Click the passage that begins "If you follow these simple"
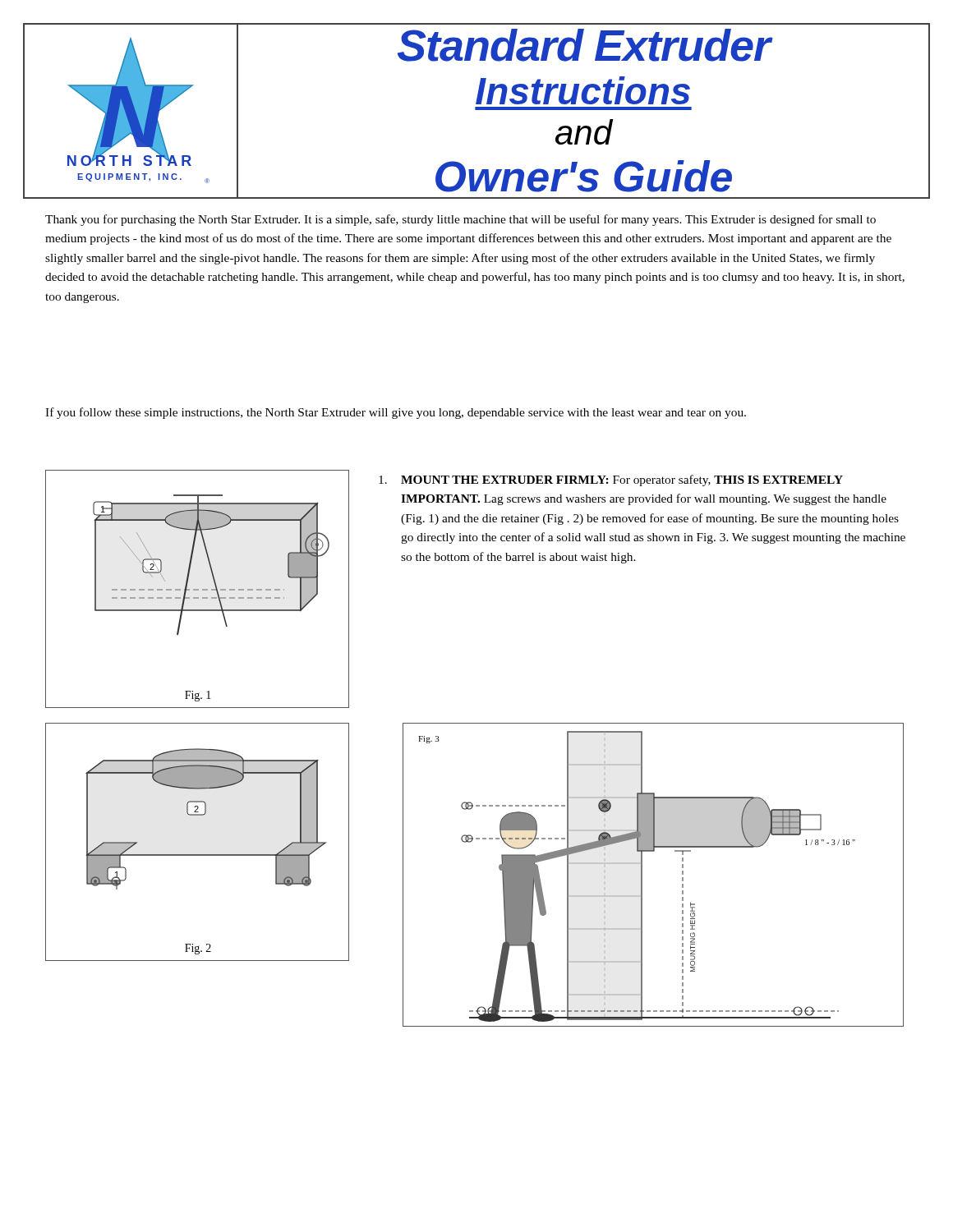953x1232 pixels. [396, 412]
